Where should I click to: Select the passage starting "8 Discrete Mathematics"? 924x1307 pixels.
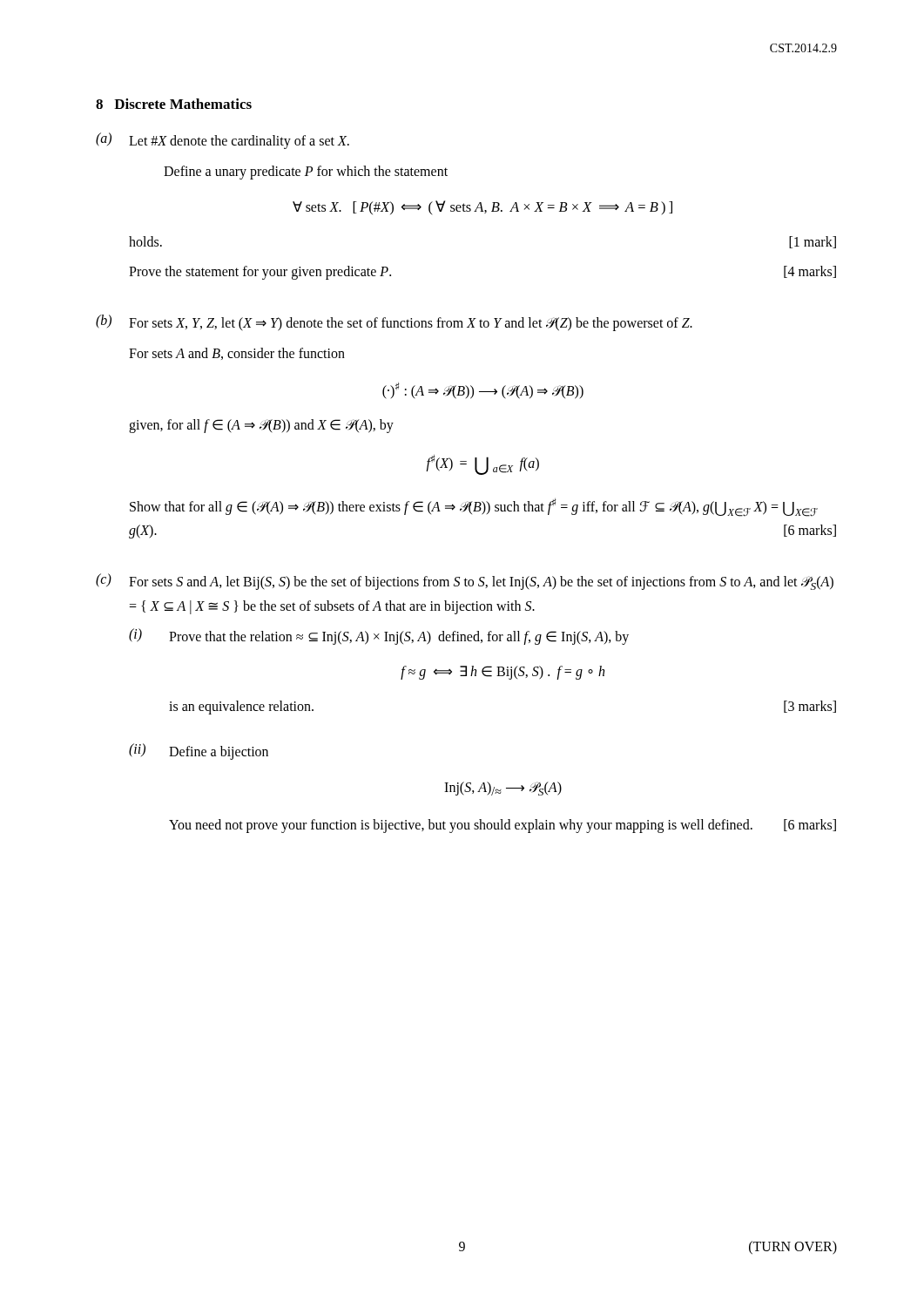(x=174, y=104)
